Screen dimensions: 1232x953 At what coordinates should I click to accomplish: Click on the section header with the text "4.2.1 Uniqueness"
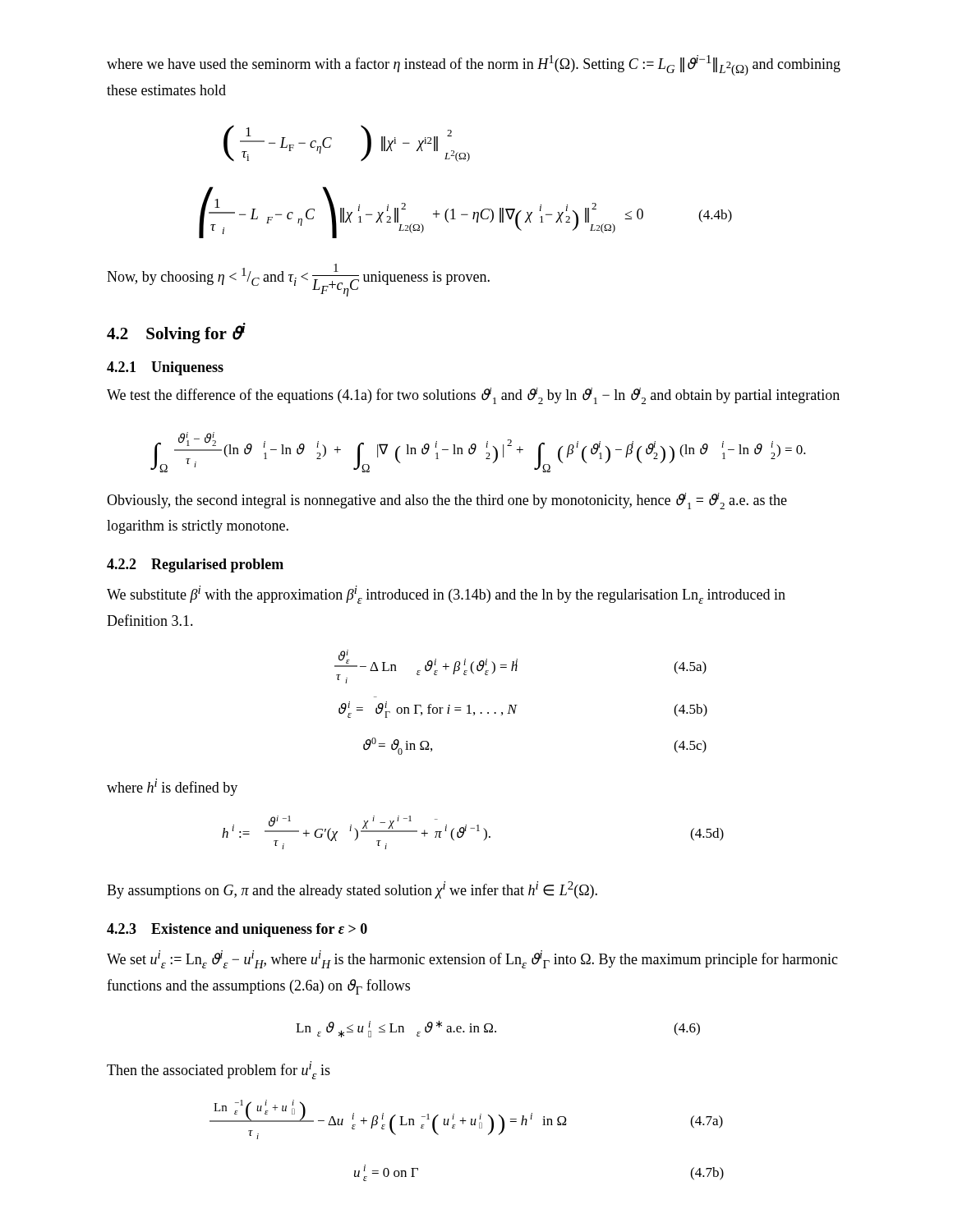165,367
